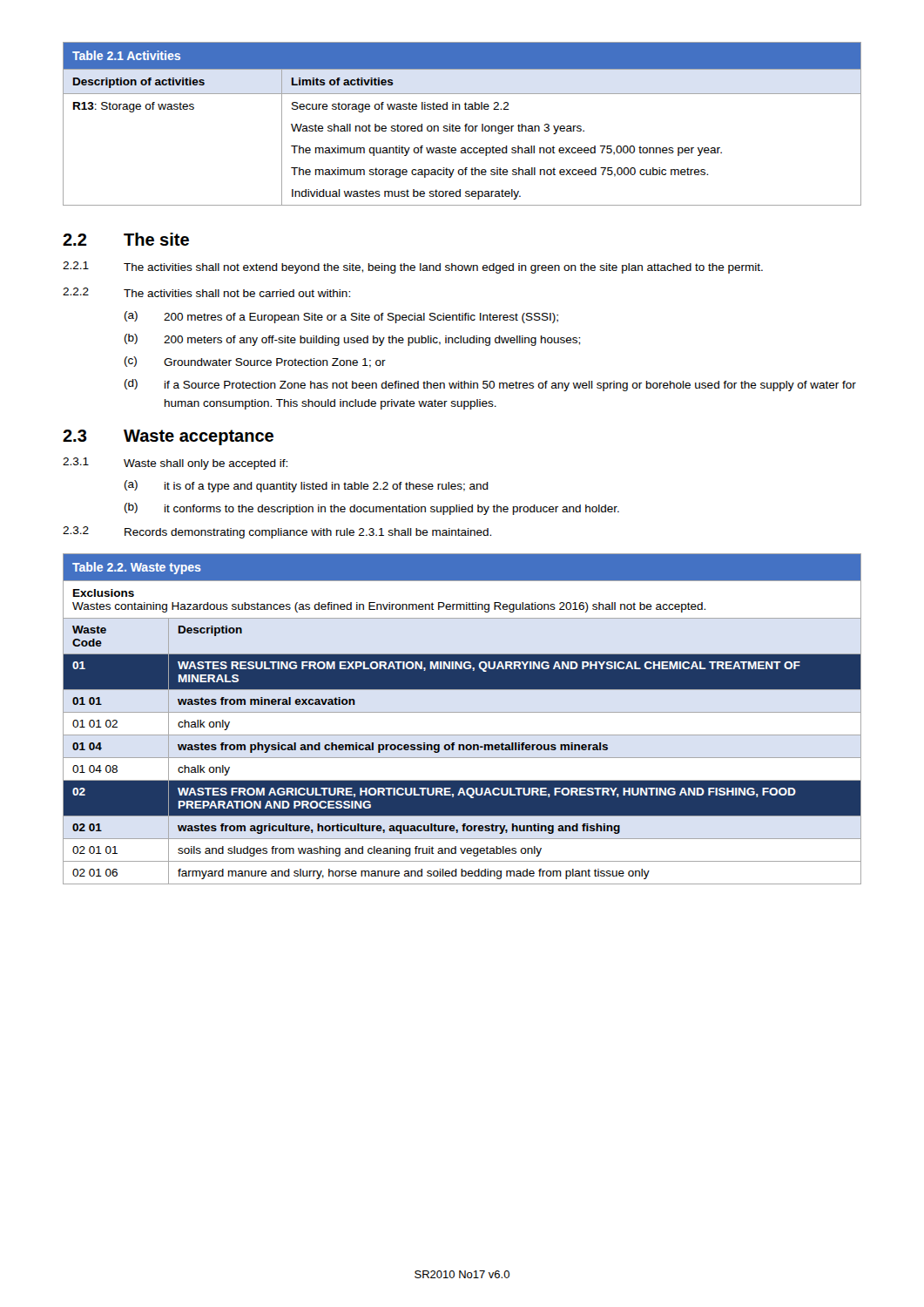Select the text block containing "2.1 The activities shall not extend"
The image size is (924, 1307).
point(462,268)
